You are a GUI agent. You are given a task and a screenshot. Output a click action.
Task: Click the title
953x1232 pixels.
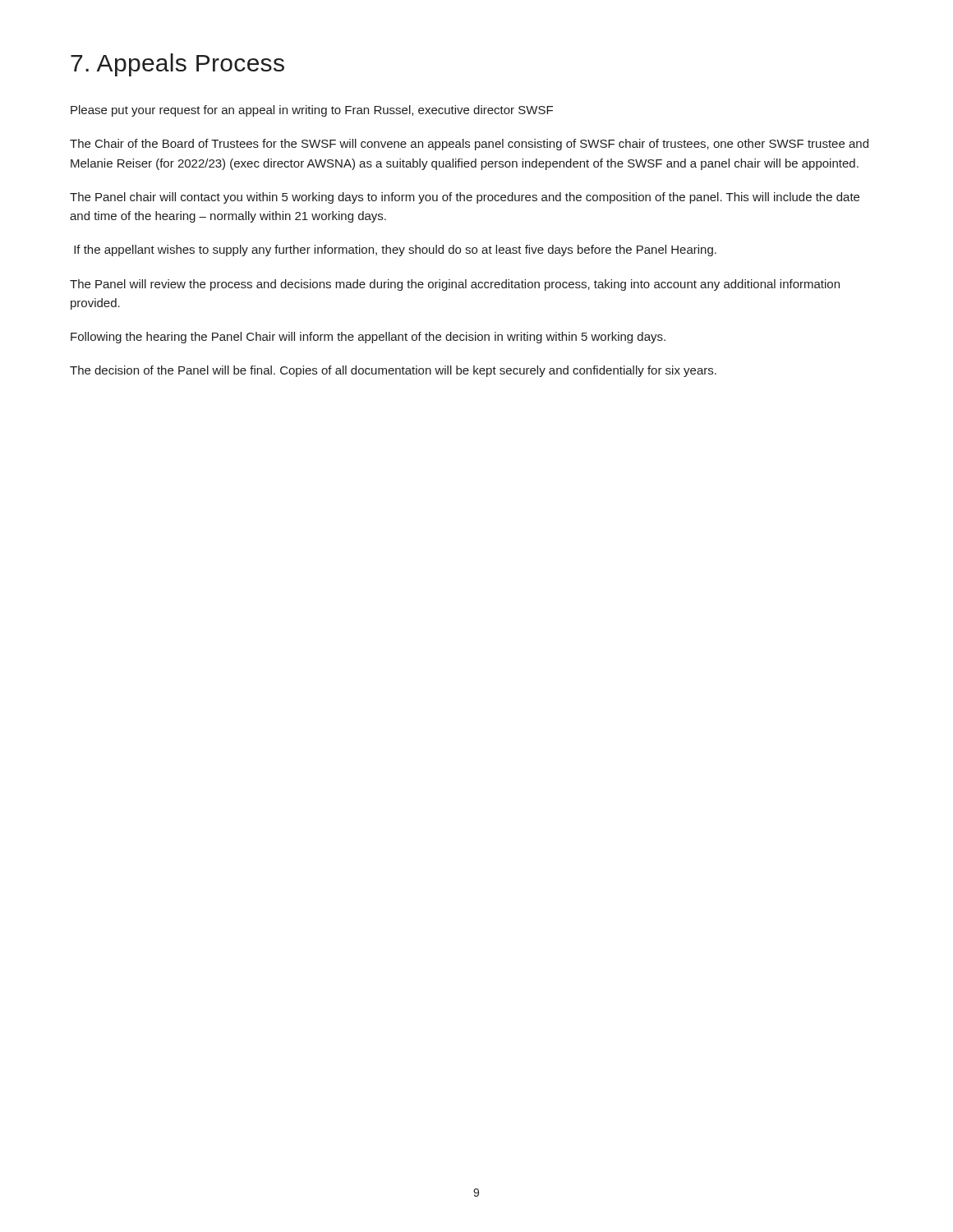pos(476,63)
